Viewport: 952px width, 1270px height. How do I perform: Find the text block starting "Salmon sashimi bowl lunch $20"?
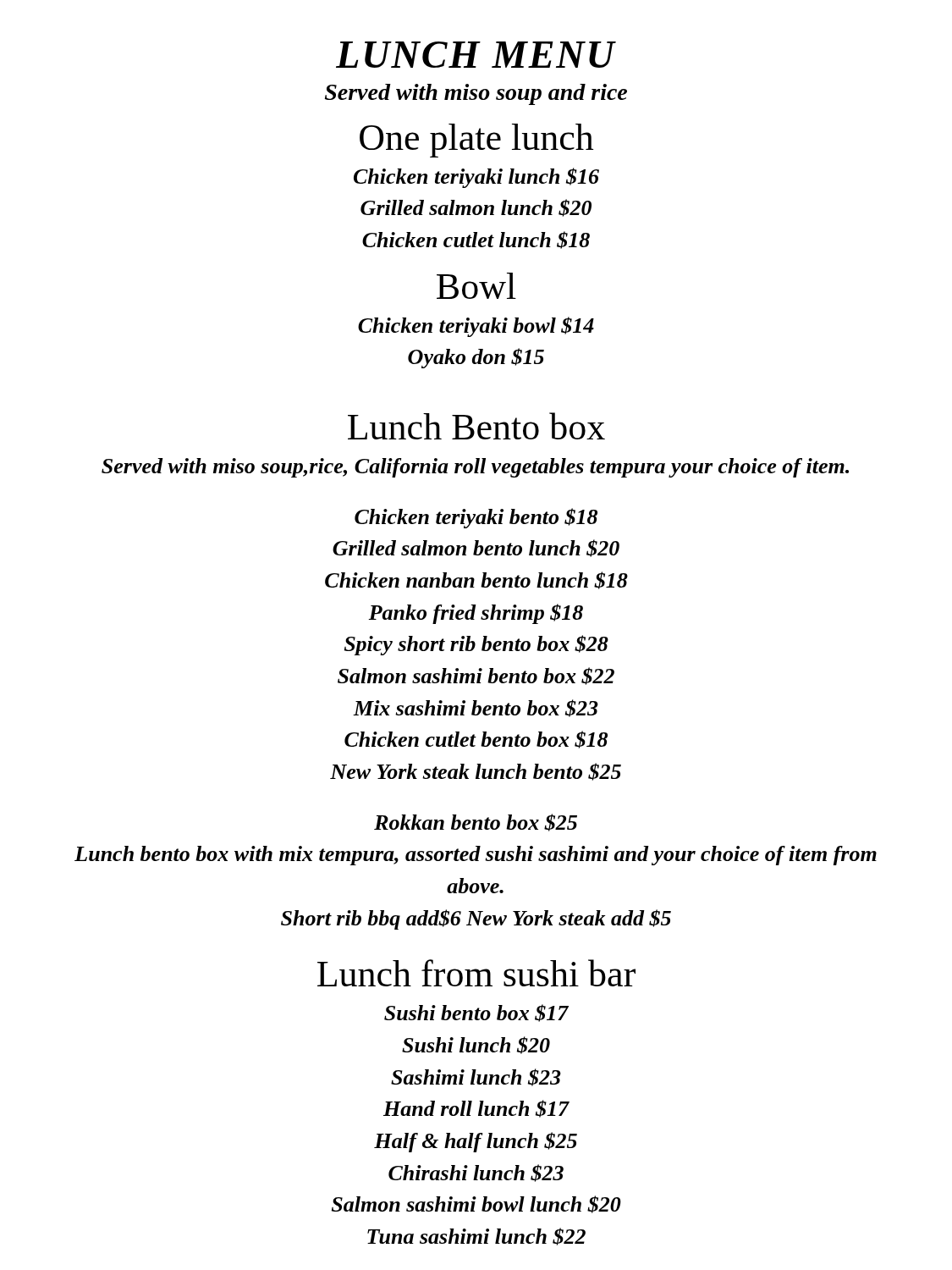point(476,1205)
